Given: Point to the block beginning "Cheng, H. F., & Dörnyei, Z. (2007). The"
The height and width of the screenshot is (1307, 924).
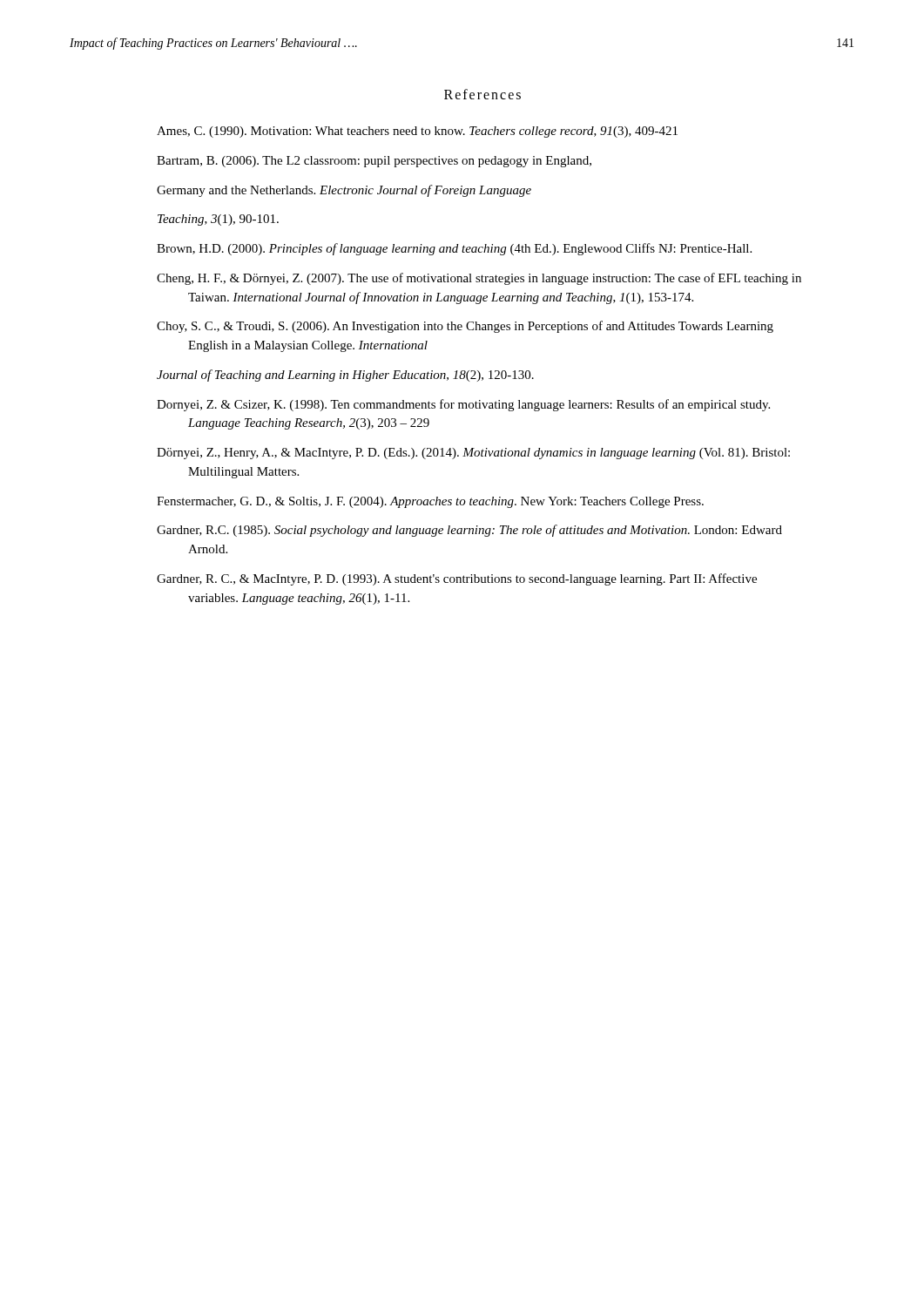Looking at the screenshot, I should (479, 287).
